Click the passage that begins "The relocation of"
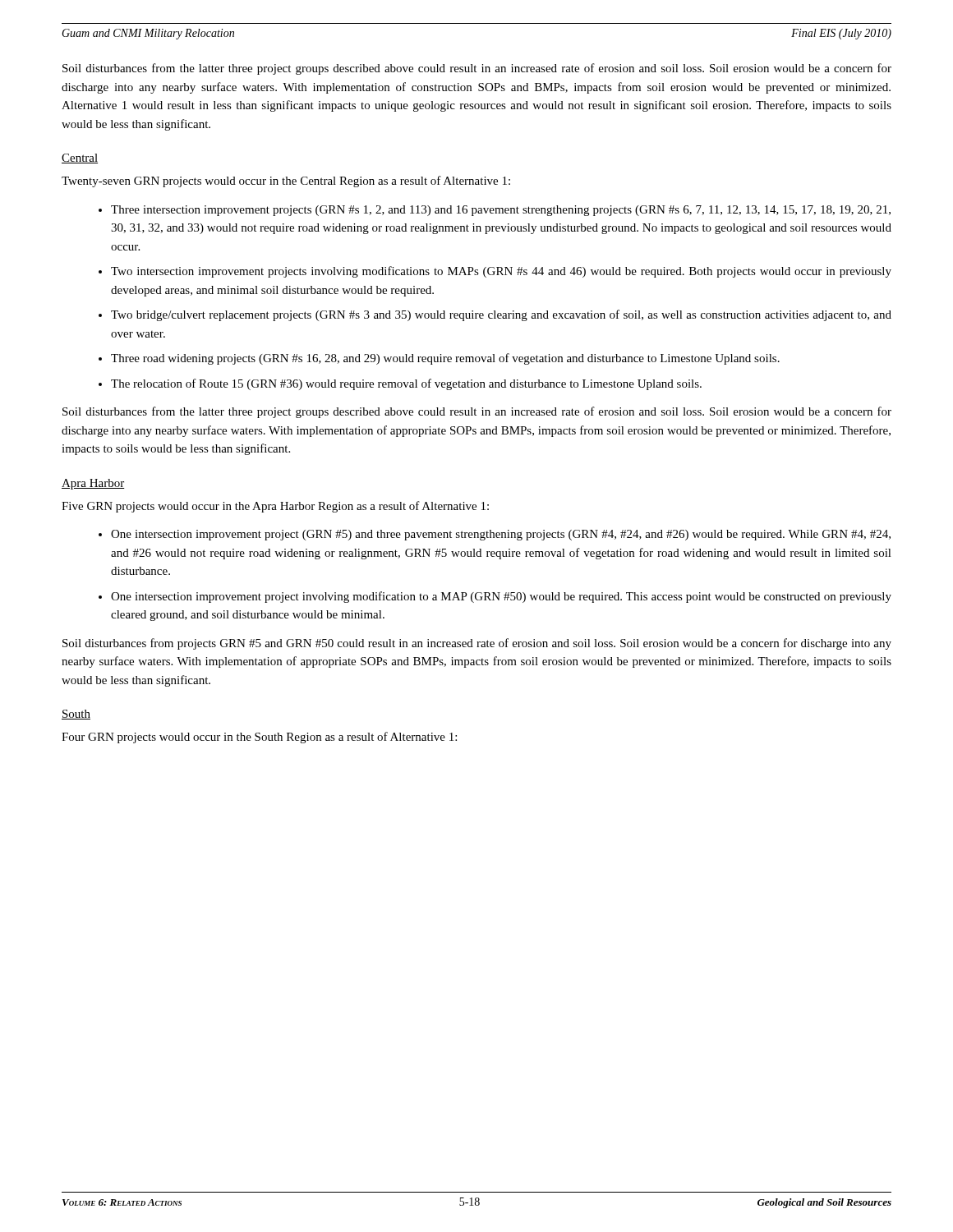The image size is (953, 1232). (407, 383)
